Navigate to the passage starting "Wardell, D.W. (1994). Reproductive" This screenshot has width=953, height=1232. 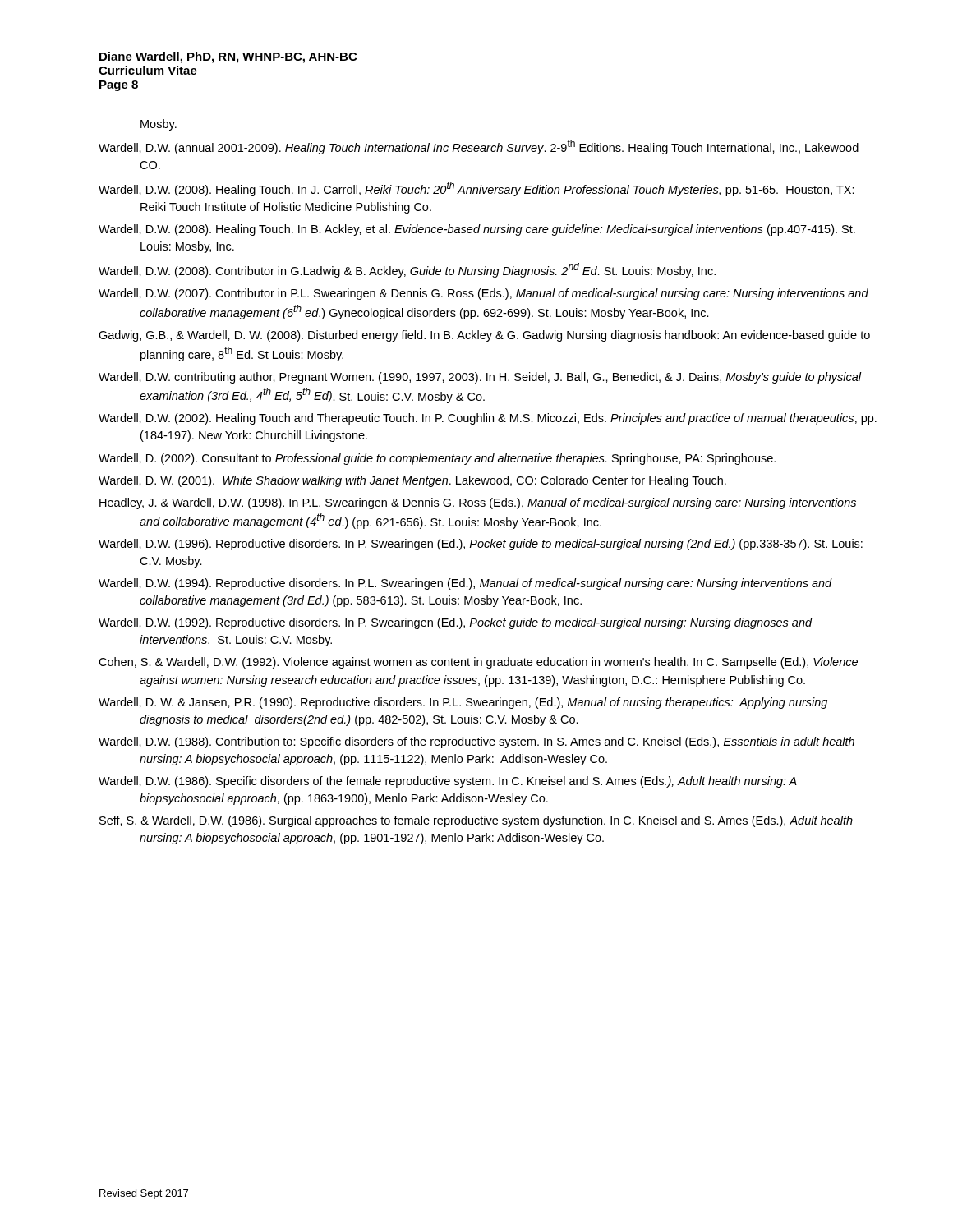[489, 593]
